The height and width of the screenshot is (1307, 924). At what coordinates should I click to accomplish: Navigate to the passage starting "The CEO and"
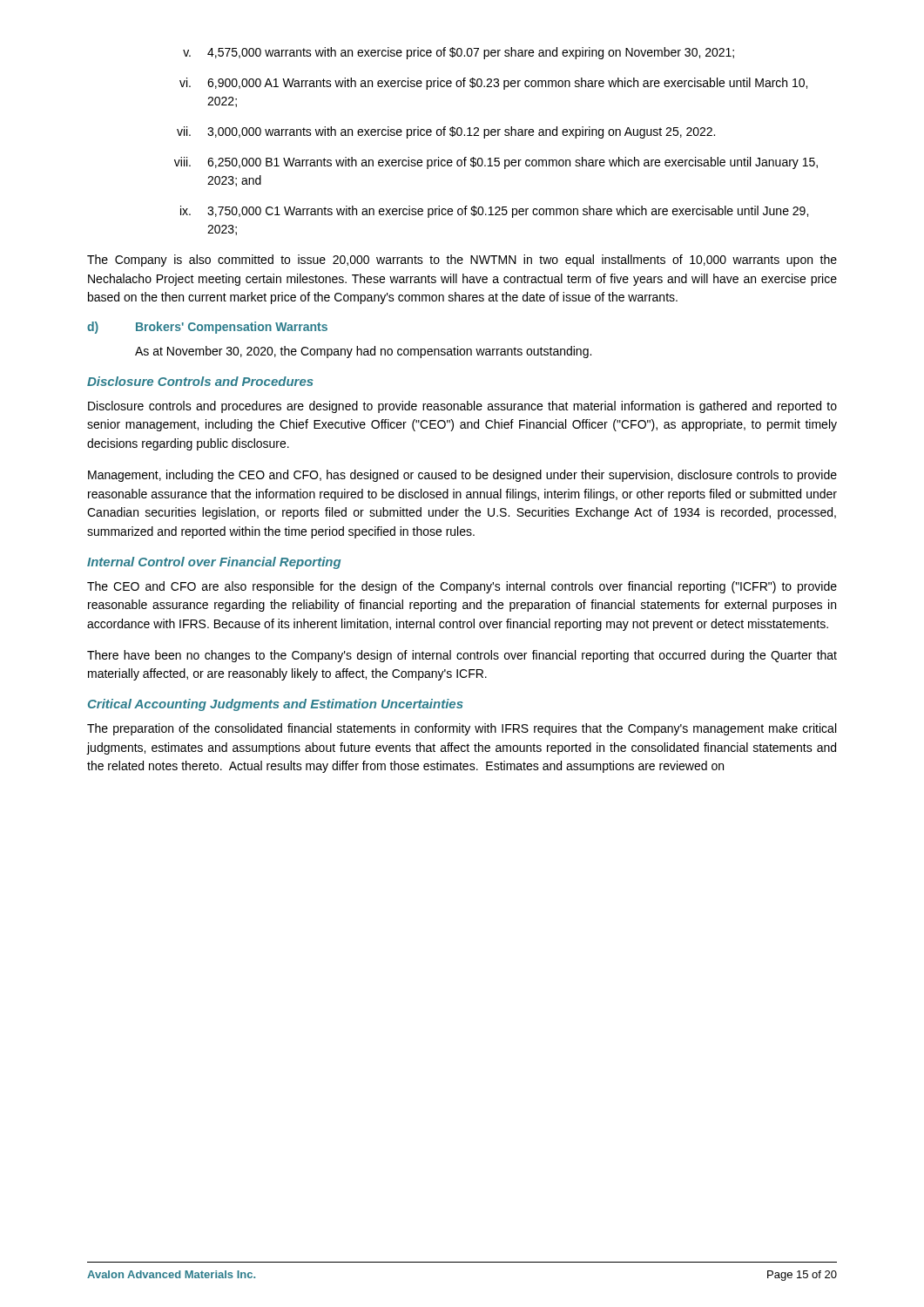462,605
